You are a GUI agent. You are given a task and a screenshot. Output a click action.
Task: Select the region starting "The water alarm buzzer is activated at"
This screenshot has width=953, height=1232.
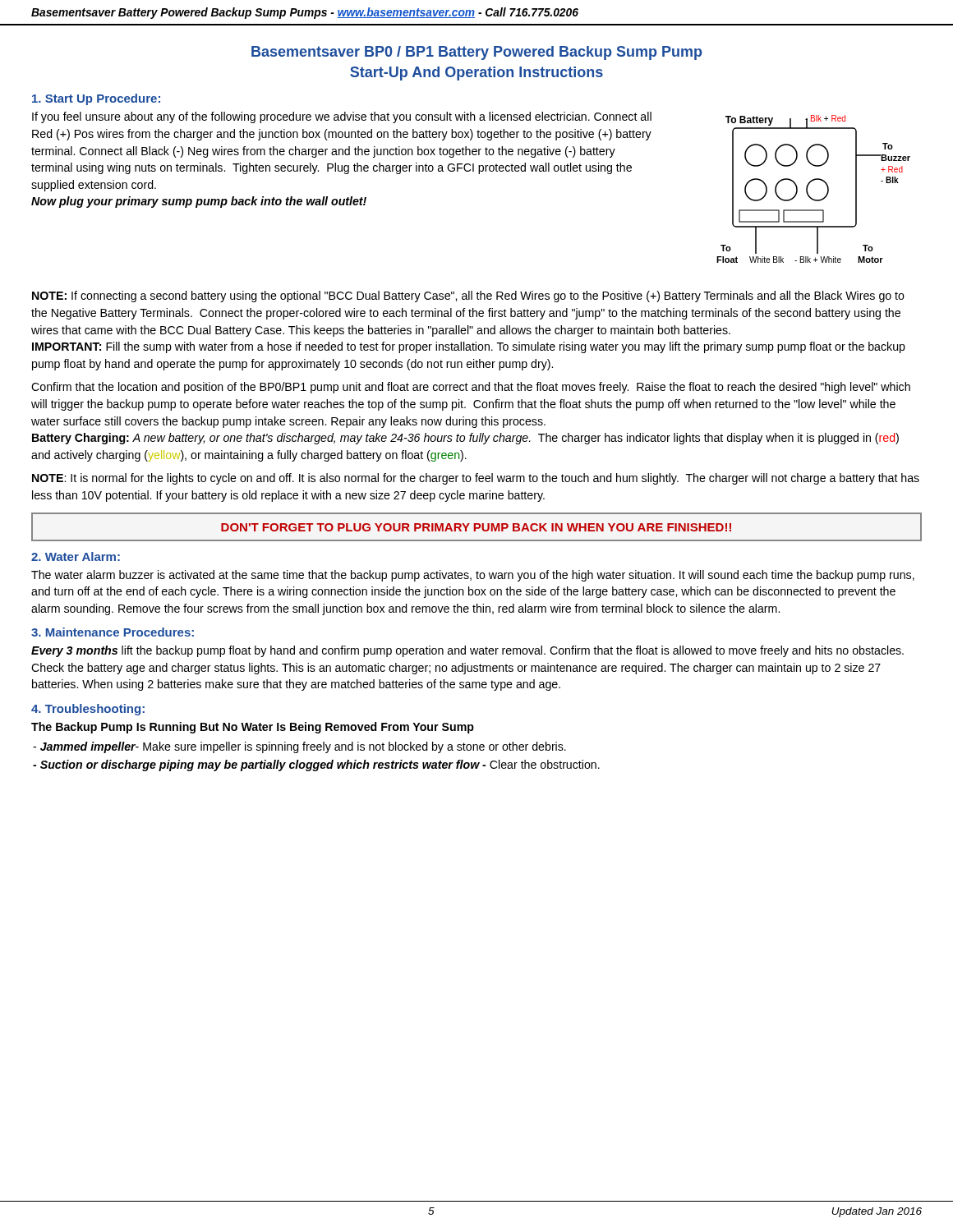(x=473, y=591)
